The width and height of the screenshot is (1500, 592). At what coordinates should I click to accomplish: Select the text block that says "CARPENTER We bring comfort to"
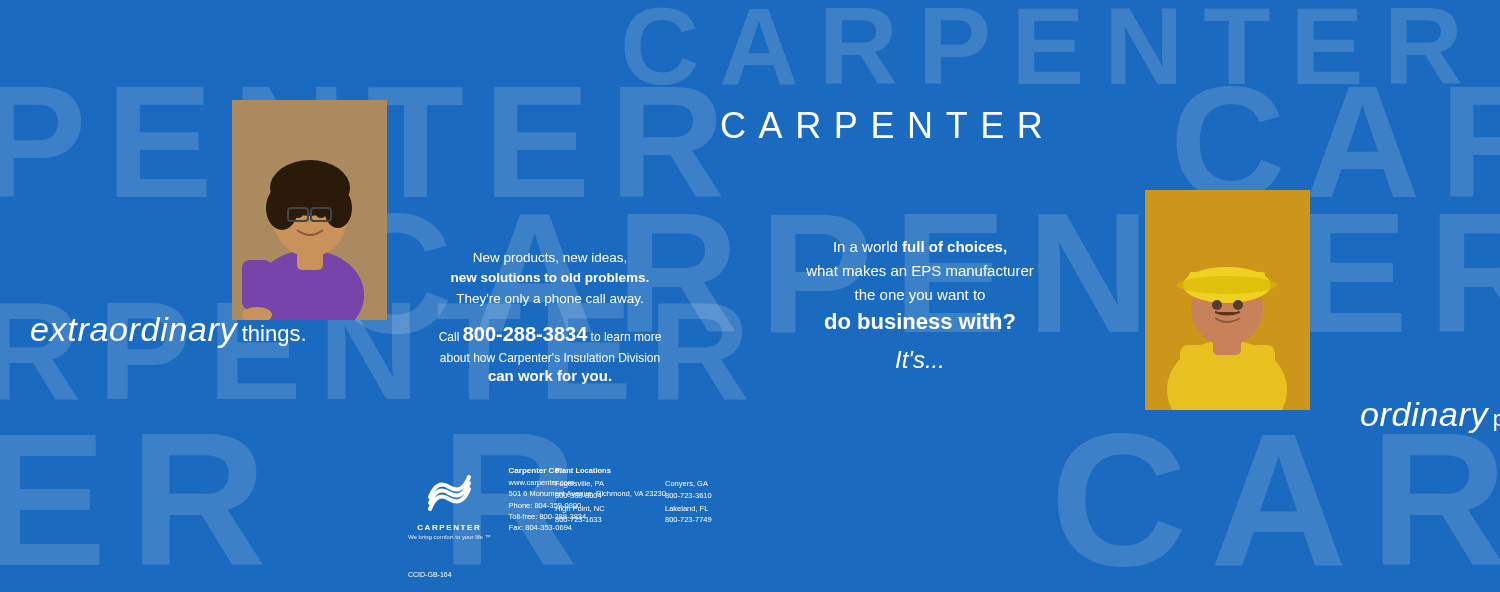coord(537,503)
